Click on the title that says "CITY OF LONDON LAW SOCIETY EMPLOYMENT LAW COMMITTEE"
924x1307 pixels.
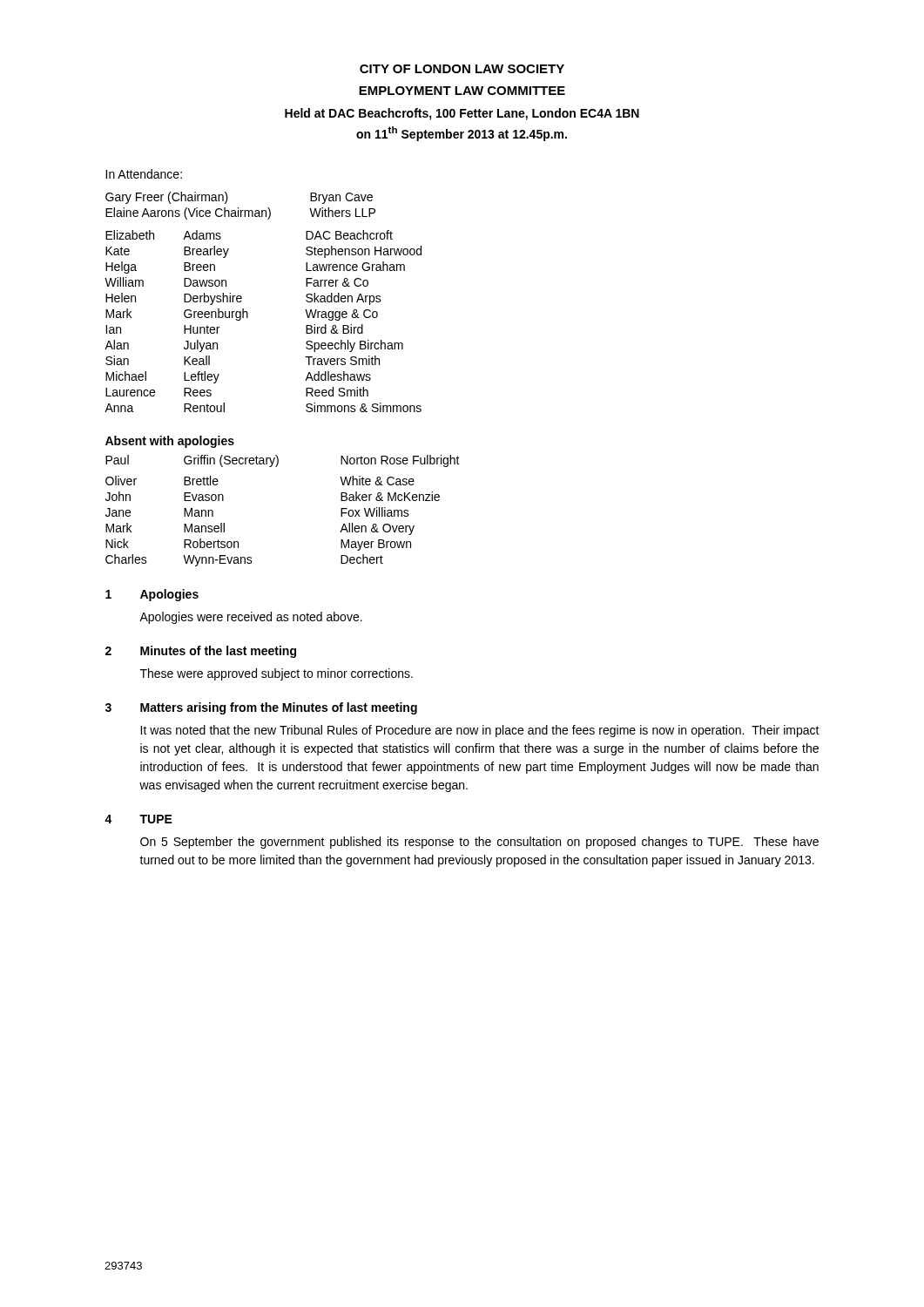(462, 101)
